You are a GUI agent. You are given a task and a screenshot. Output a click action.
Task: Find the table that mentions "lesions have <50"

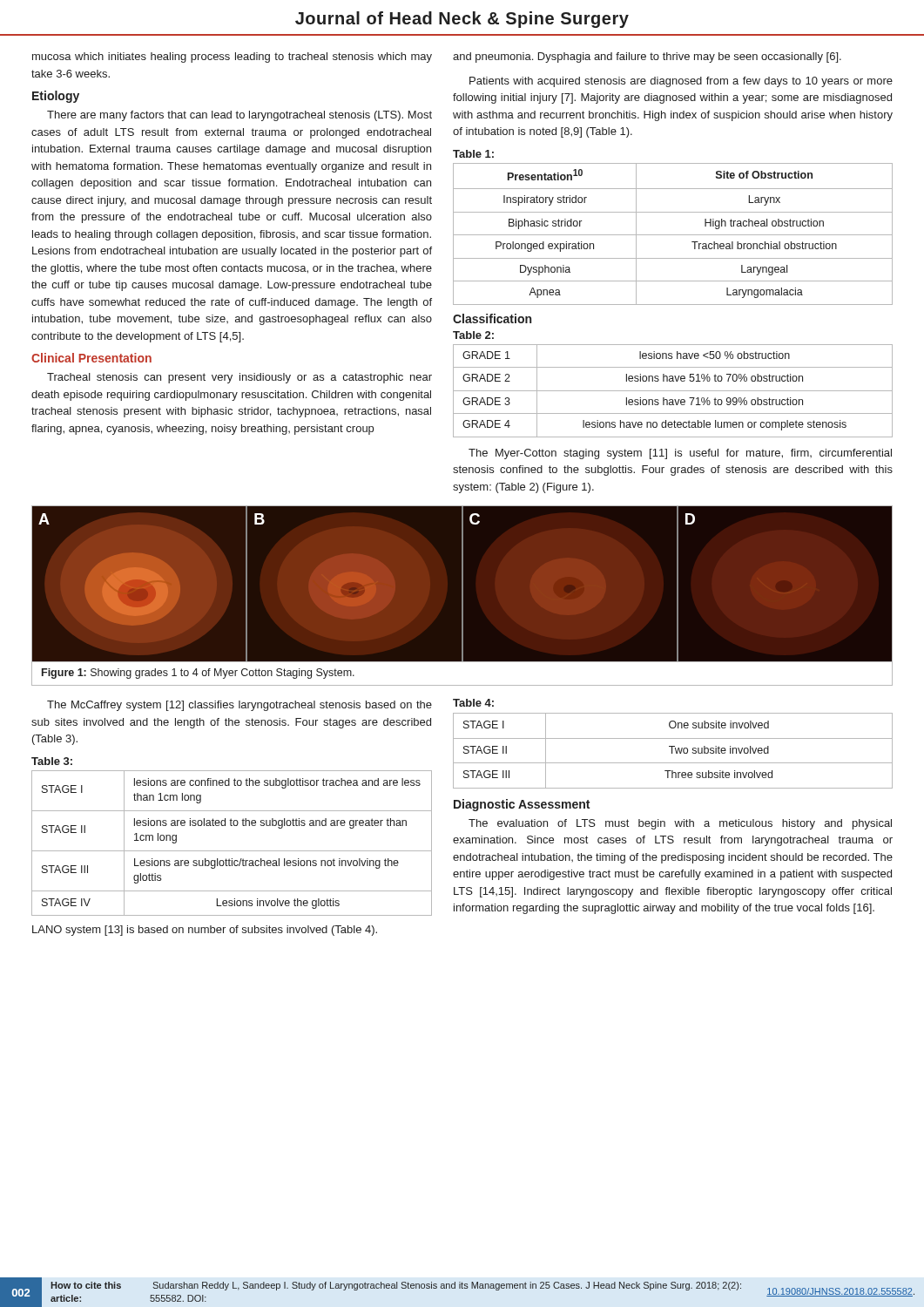point(673,390)
